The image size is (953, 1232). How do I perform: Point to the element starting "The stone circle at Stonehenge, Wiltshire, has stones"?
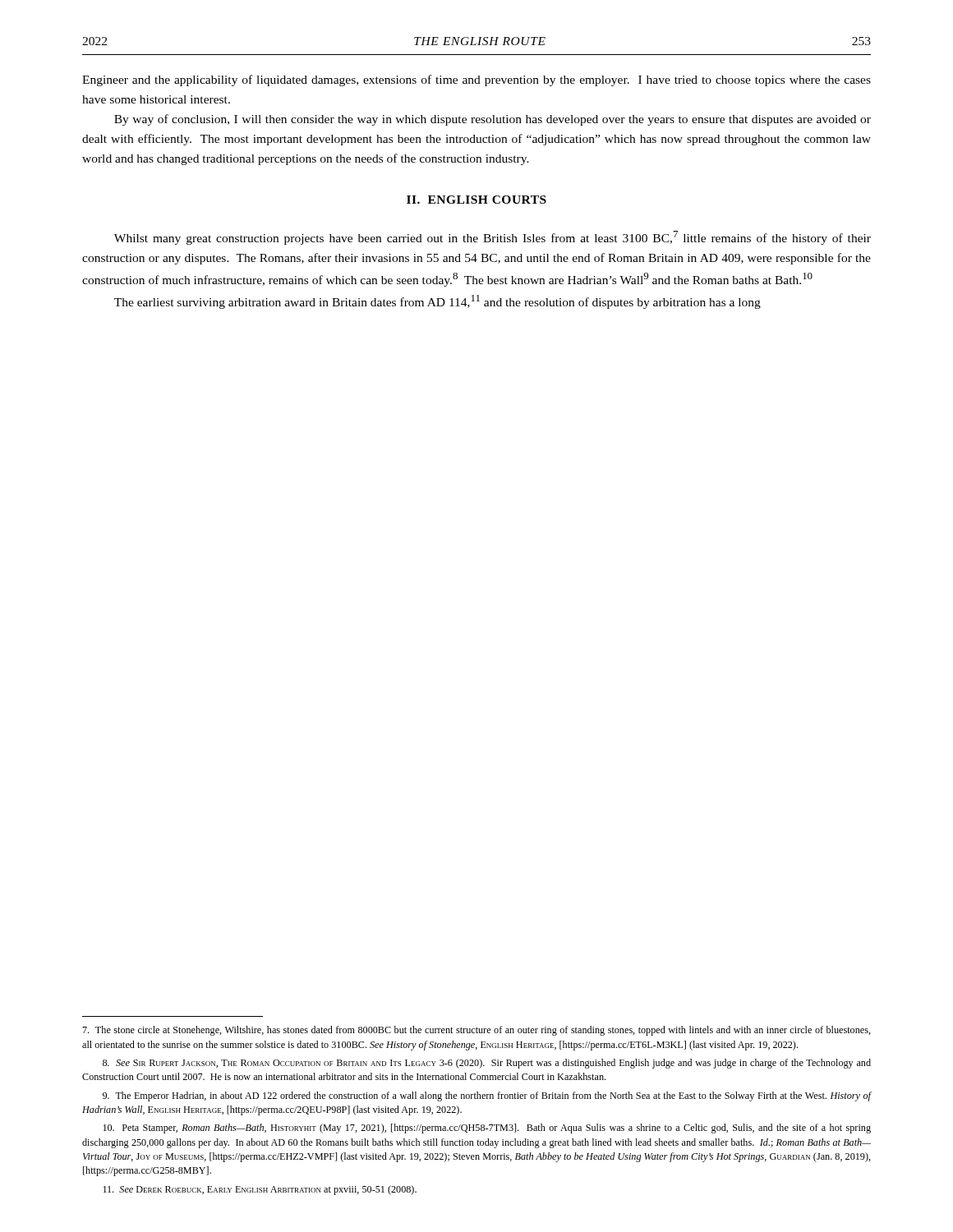[x=476, y=1038]
